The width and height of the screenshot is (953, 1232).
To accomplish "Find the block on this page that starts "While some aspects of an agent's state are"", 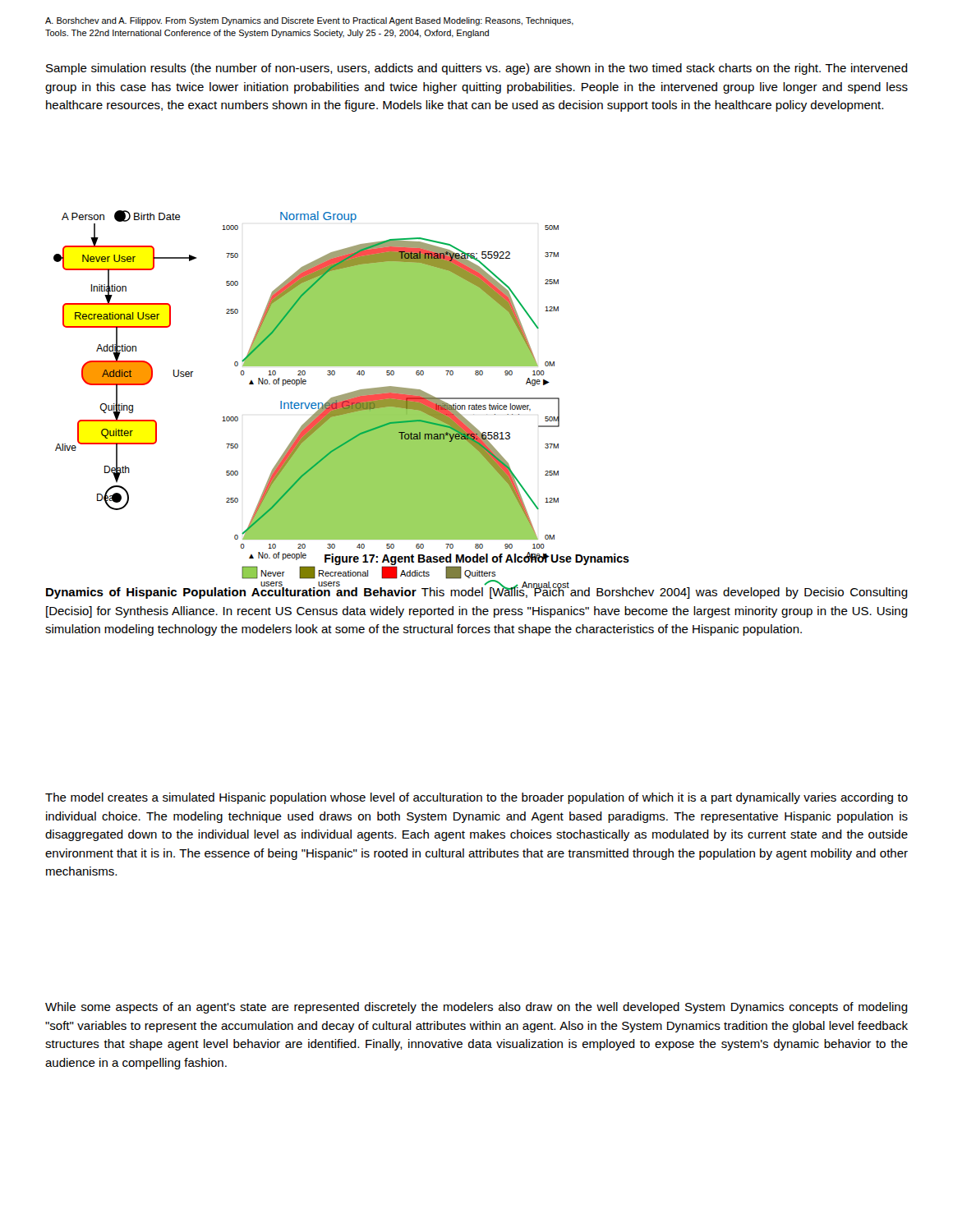I will pyautogui.click(x=476, y=1034).
